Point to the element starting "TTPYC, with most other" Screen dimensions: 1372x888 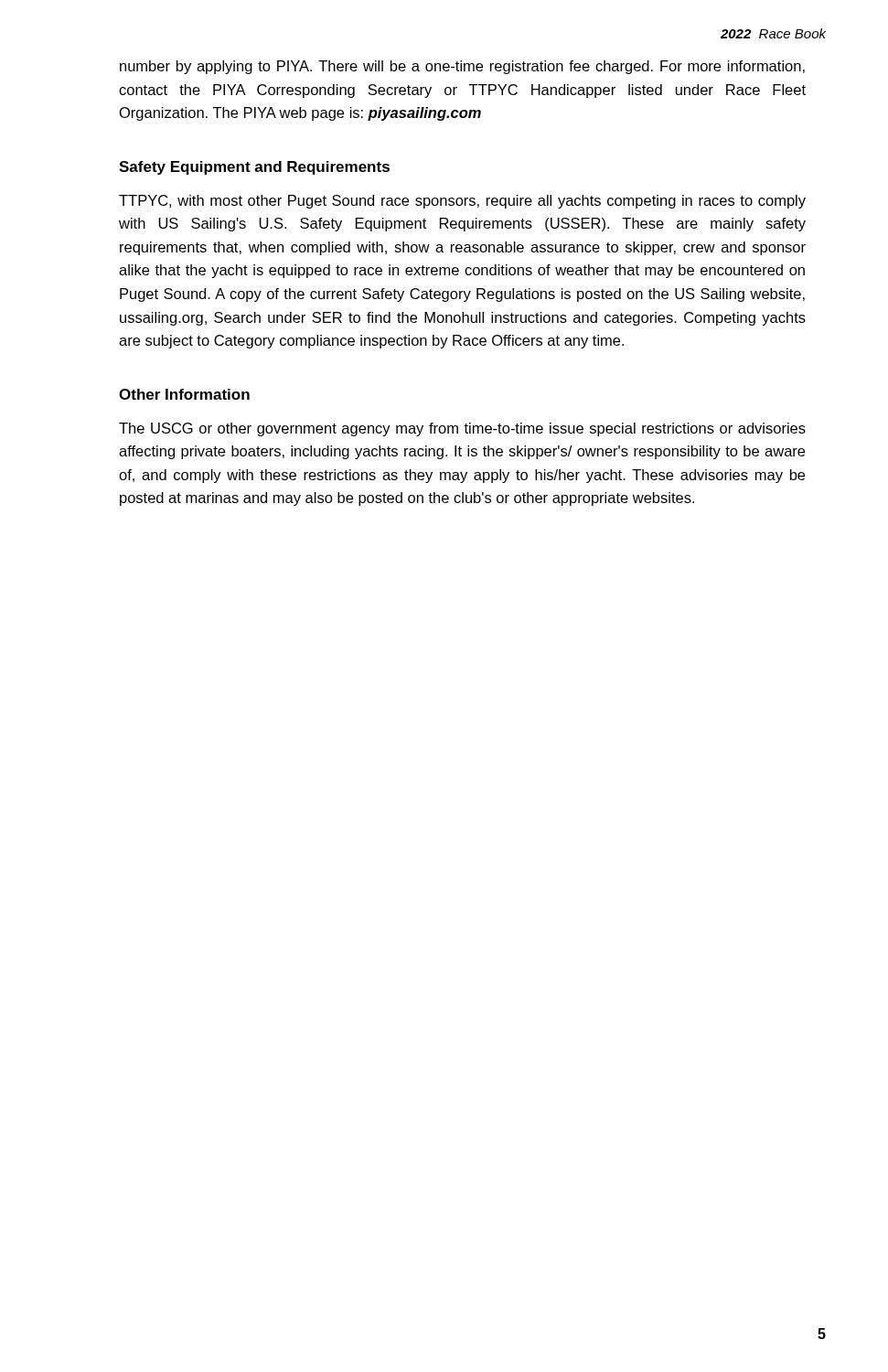[462, 270]
